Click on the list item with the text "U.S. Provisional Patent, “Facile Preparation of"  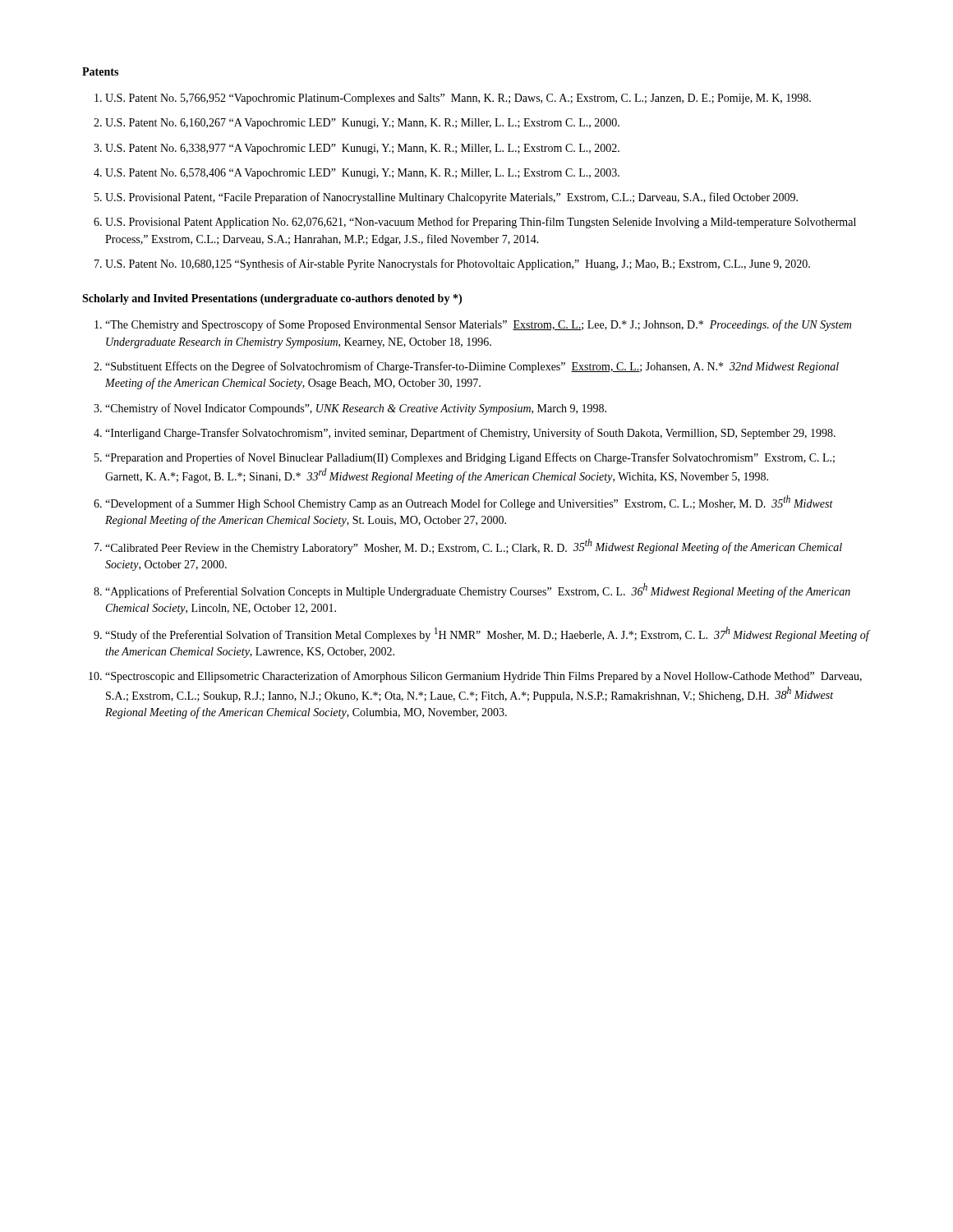[476, 198]
